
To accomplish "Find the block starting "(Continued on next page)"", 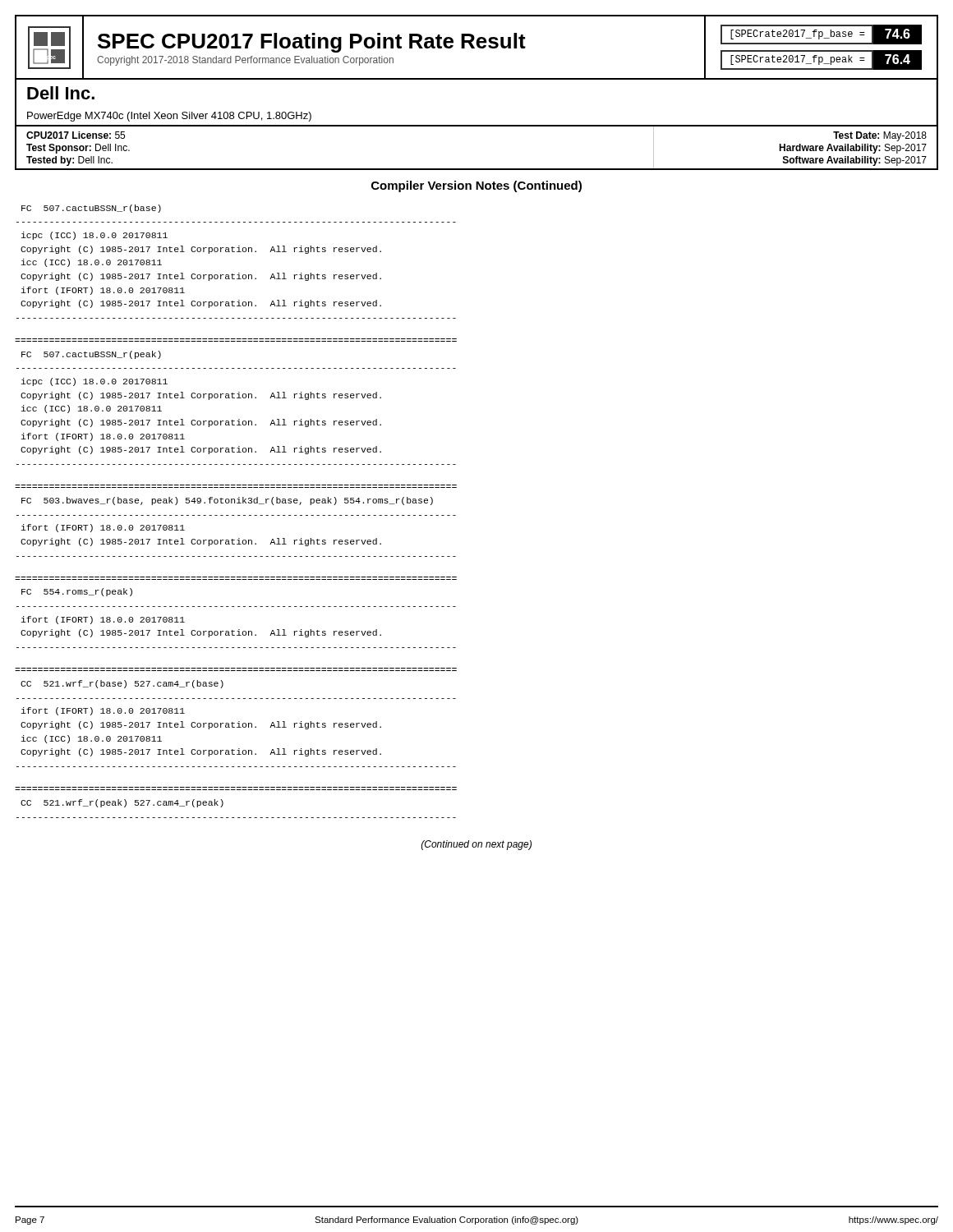I will point(476,844).
